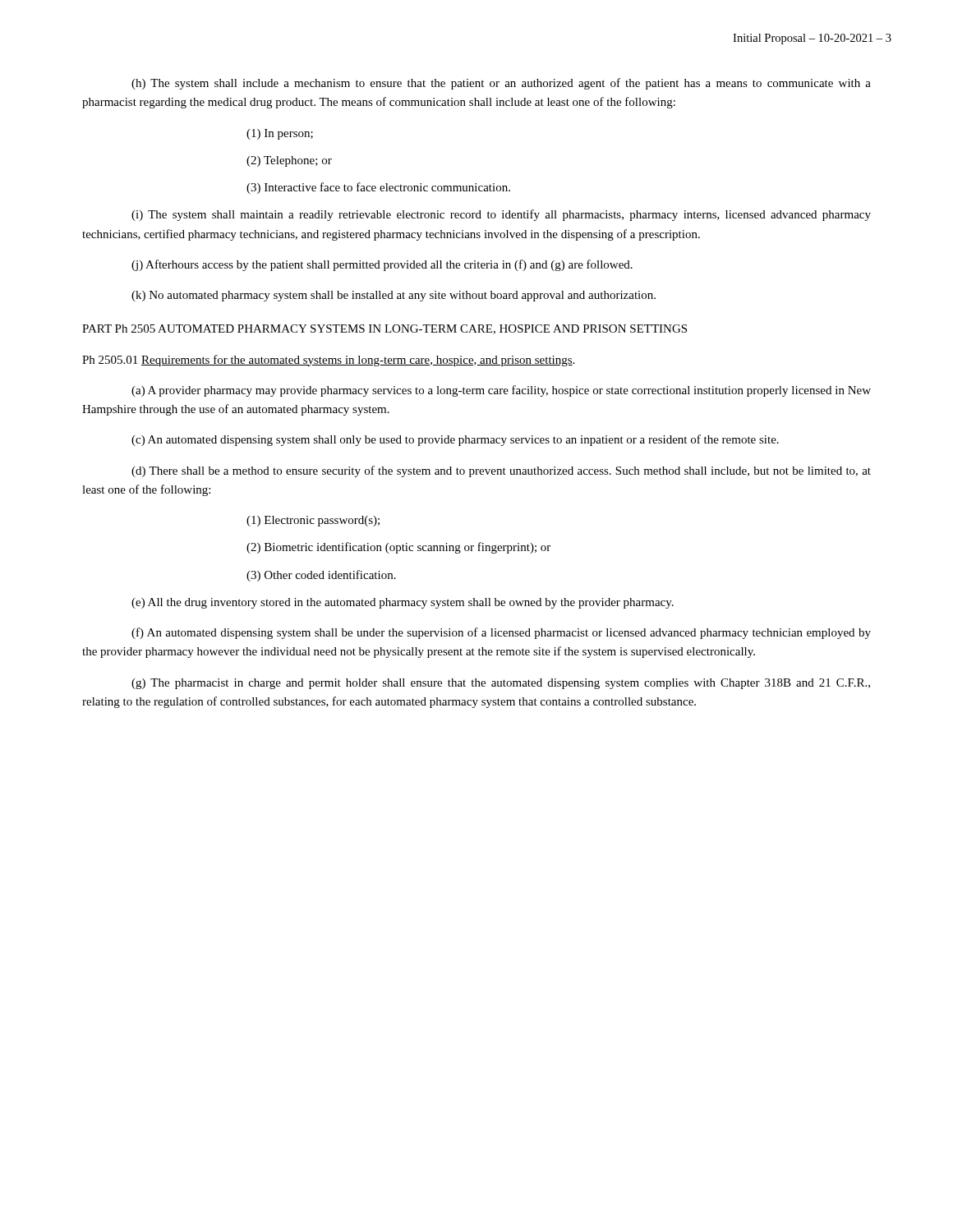Find the block starting "(3) Interactive face to face"
This screenshot has height=1232, width=953.
click(379, 187)
